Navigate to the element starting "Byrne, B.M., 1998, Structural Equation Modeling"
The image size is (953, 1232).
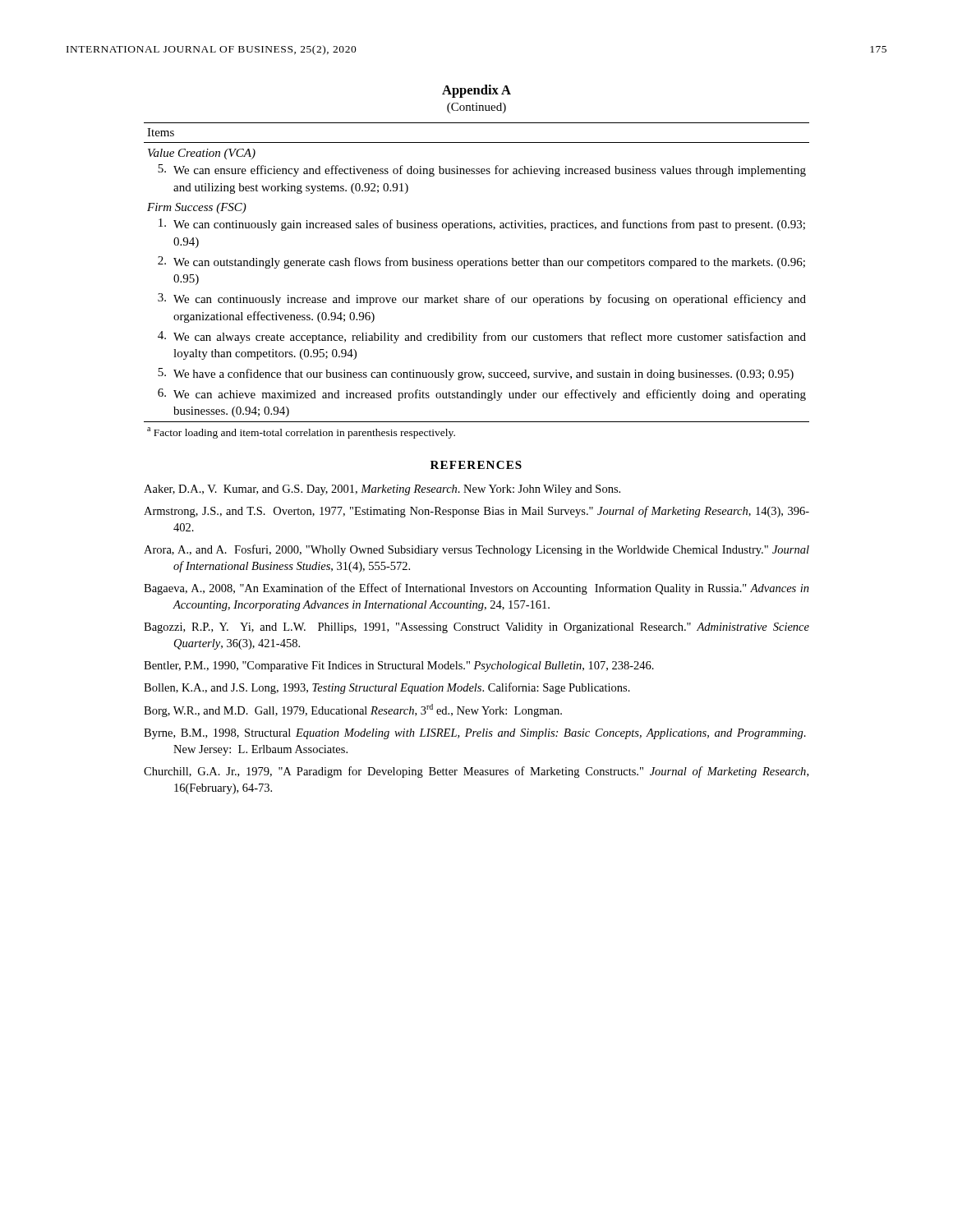(476, 741)
